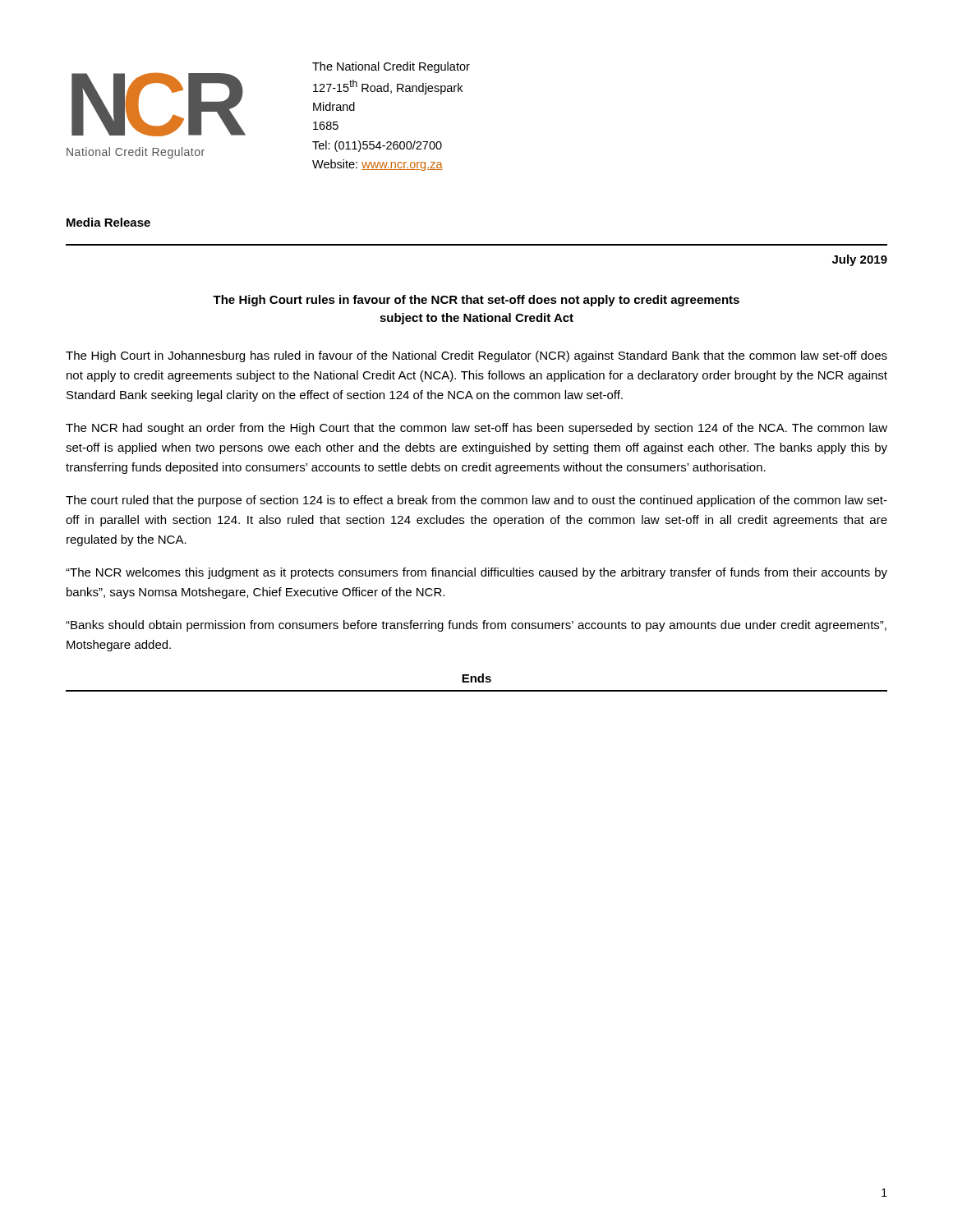Select the logo
The height and width of the screenshot is (1232, 953).
pos(156,107)
